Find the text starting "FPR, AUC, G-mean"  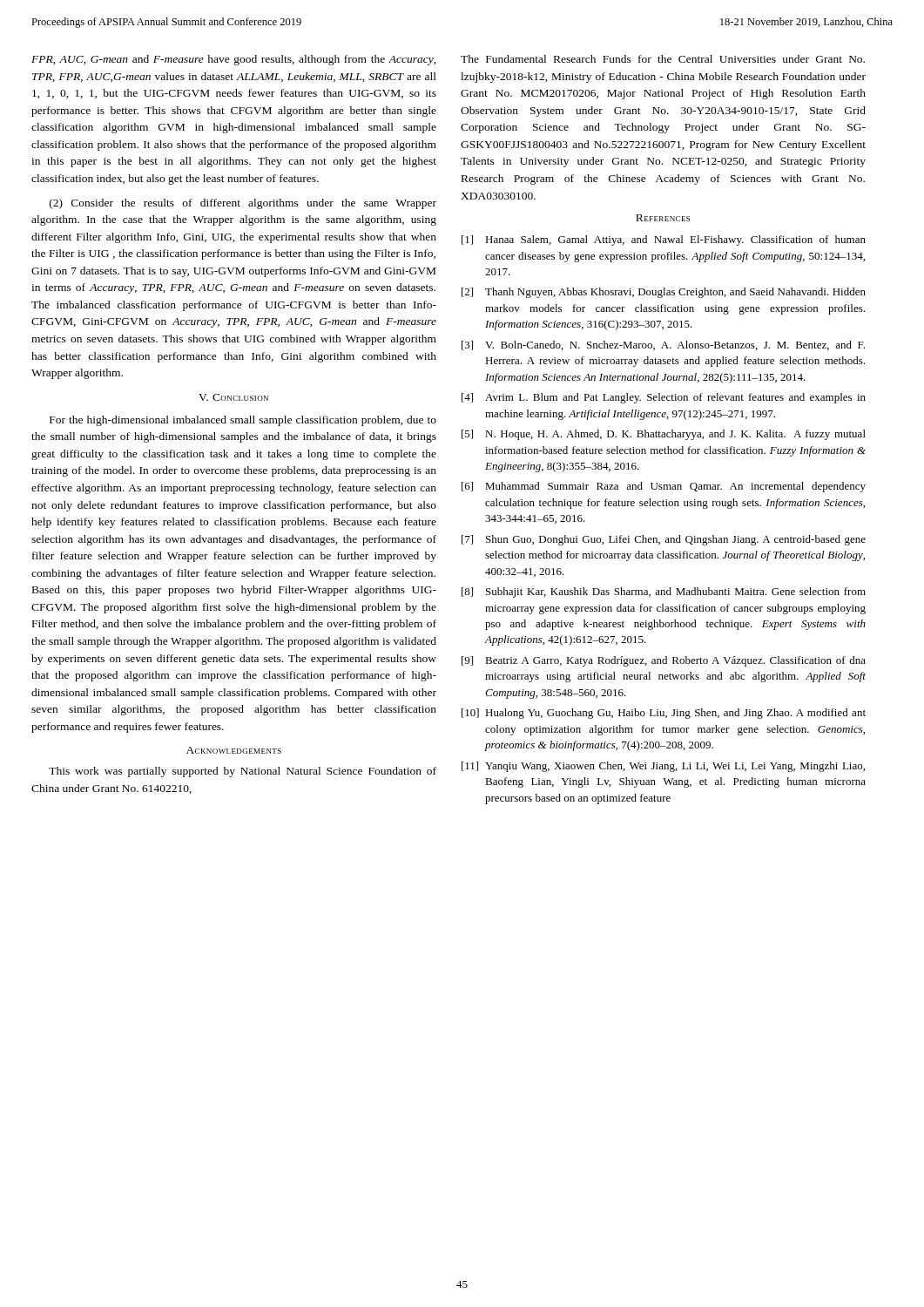pyautogui.click(x=234, y=119)
